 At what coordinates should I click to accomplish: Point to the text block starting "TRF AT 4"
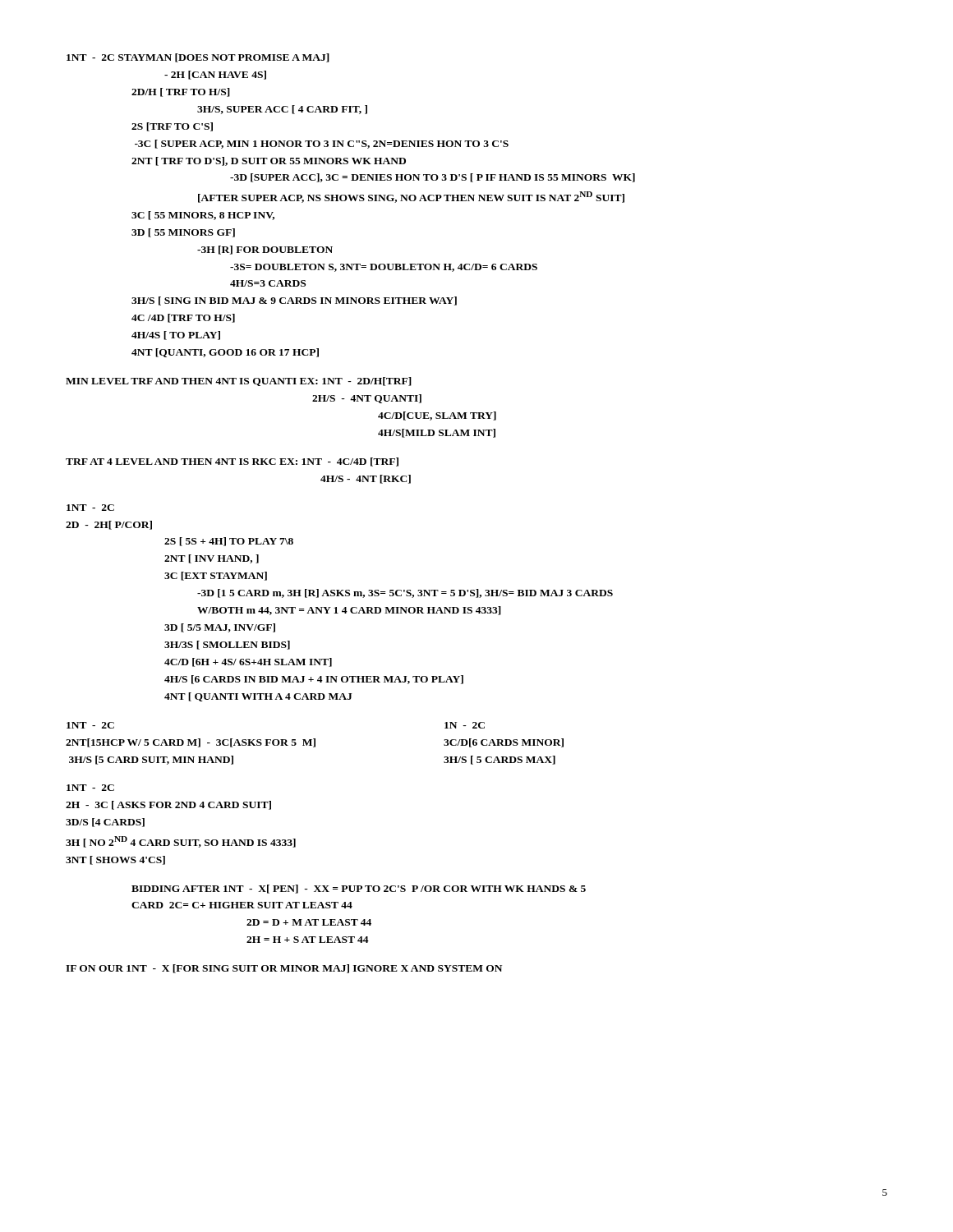point(239,470)
